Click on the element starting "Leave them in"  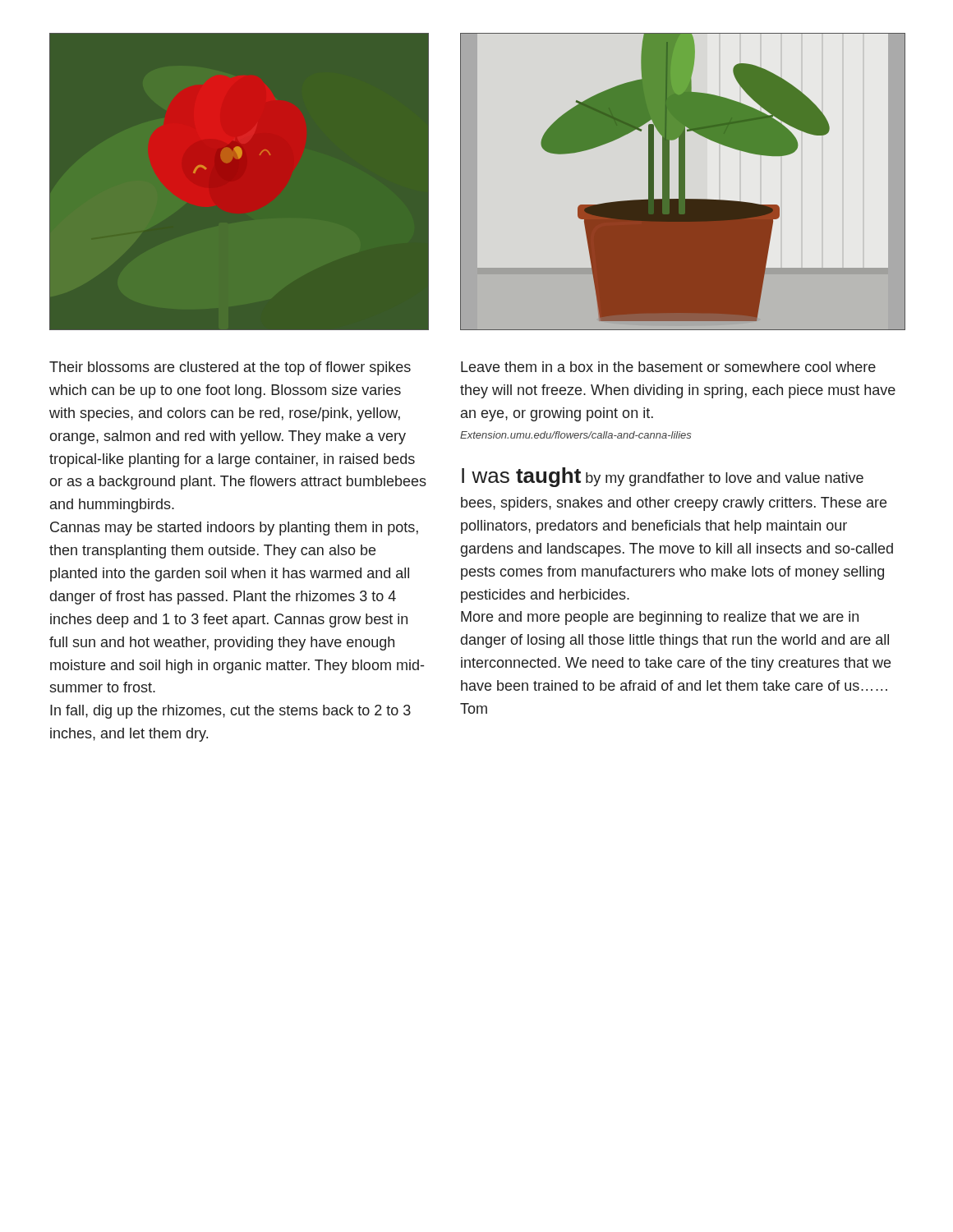[x=678, y=390]
